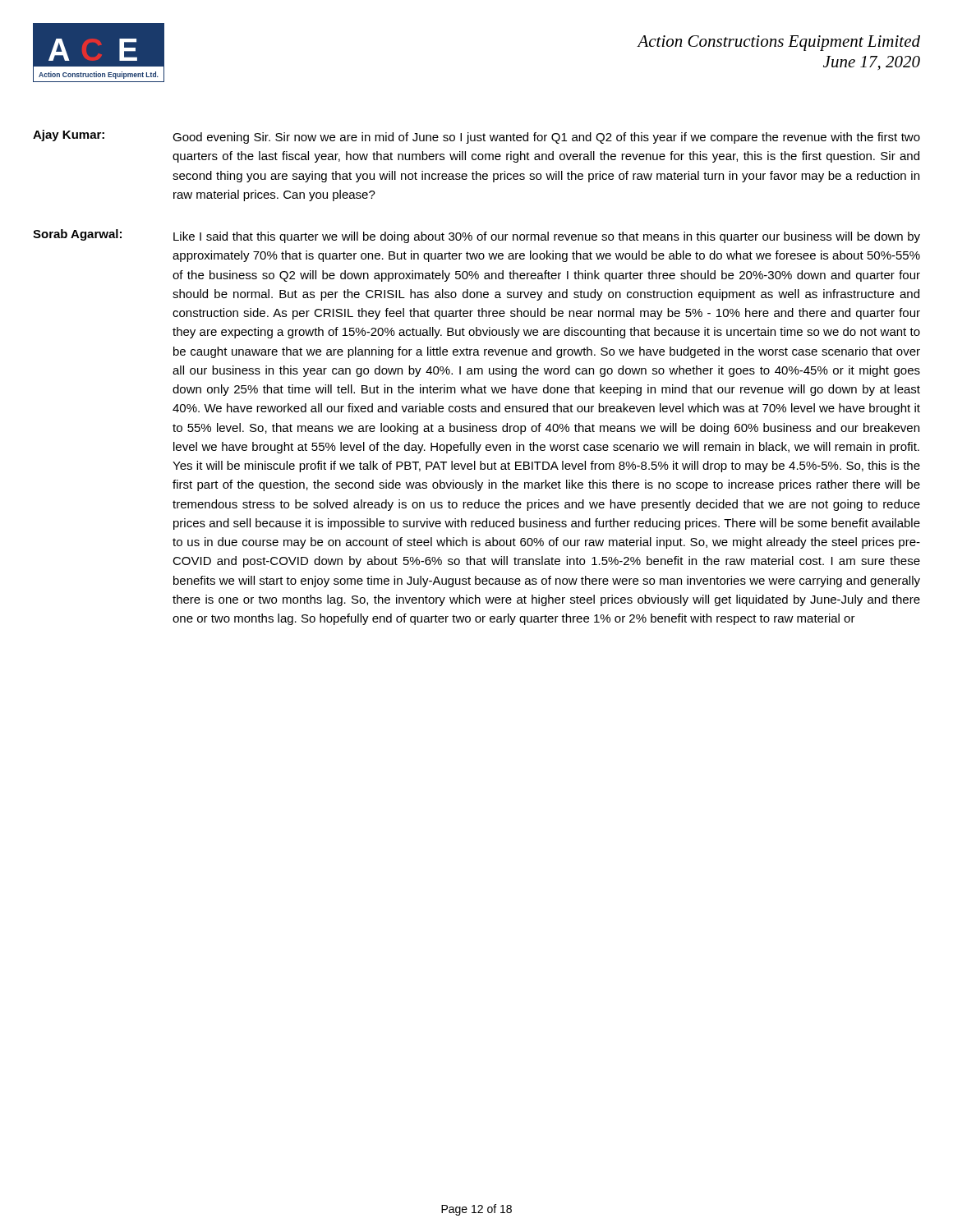The image size is (953, 1232).
Task: Click the title
Action: (546, 52)
